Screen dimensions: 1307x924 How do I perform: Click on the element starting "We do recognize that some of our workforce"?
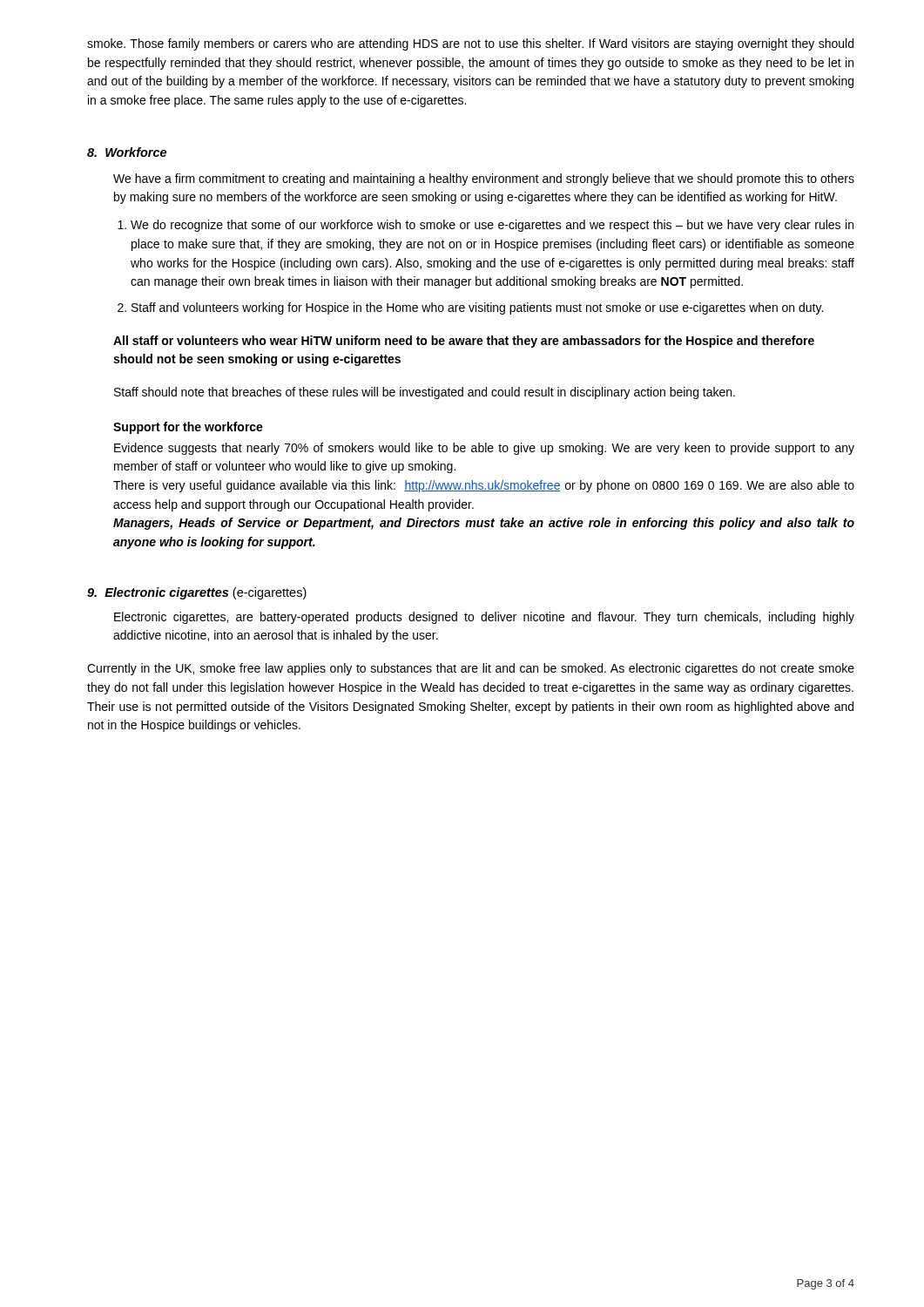[492, 253]
